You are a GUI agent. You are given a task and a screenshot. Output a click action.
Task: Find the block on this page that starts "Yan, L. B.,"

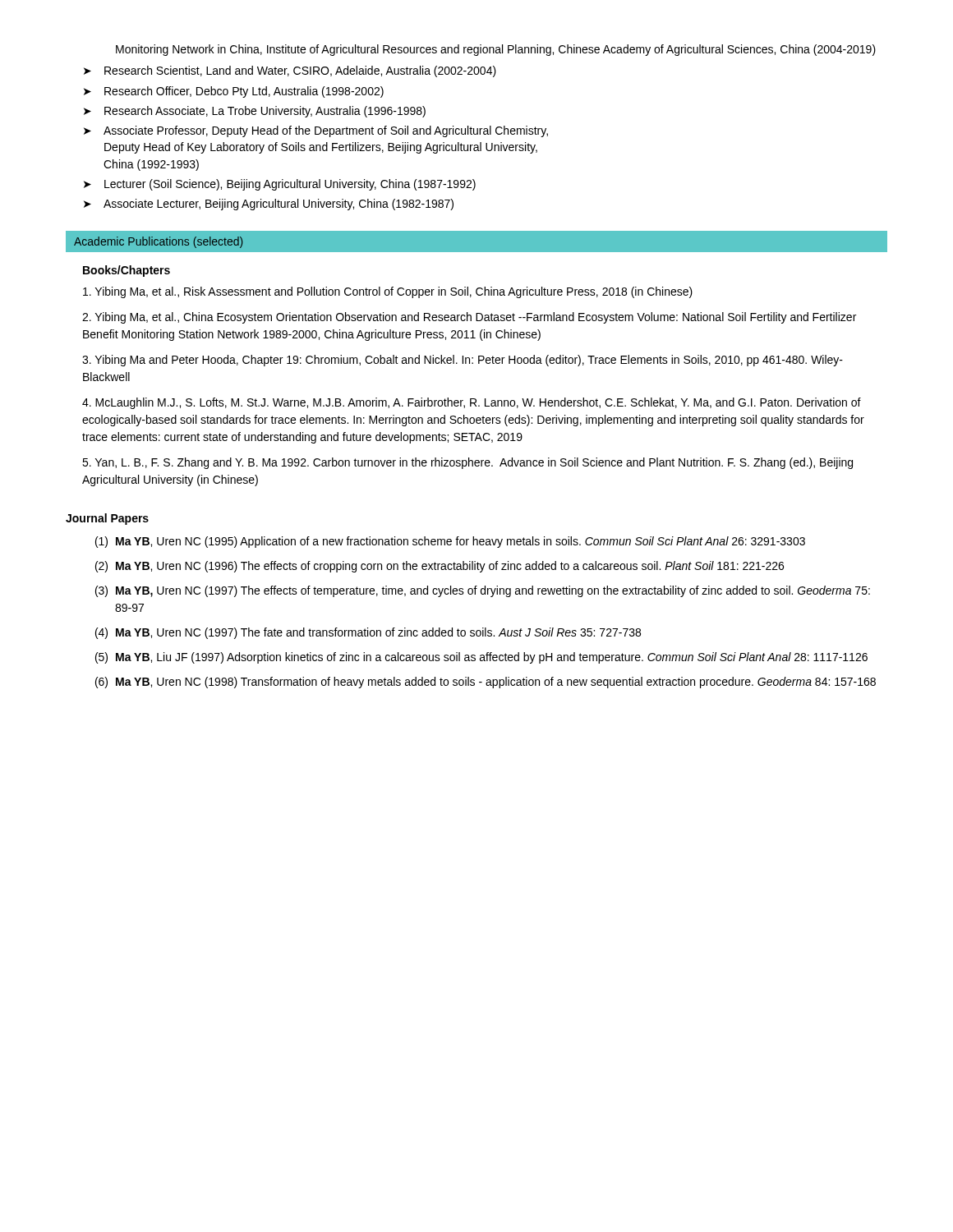(x=468, y=471)
